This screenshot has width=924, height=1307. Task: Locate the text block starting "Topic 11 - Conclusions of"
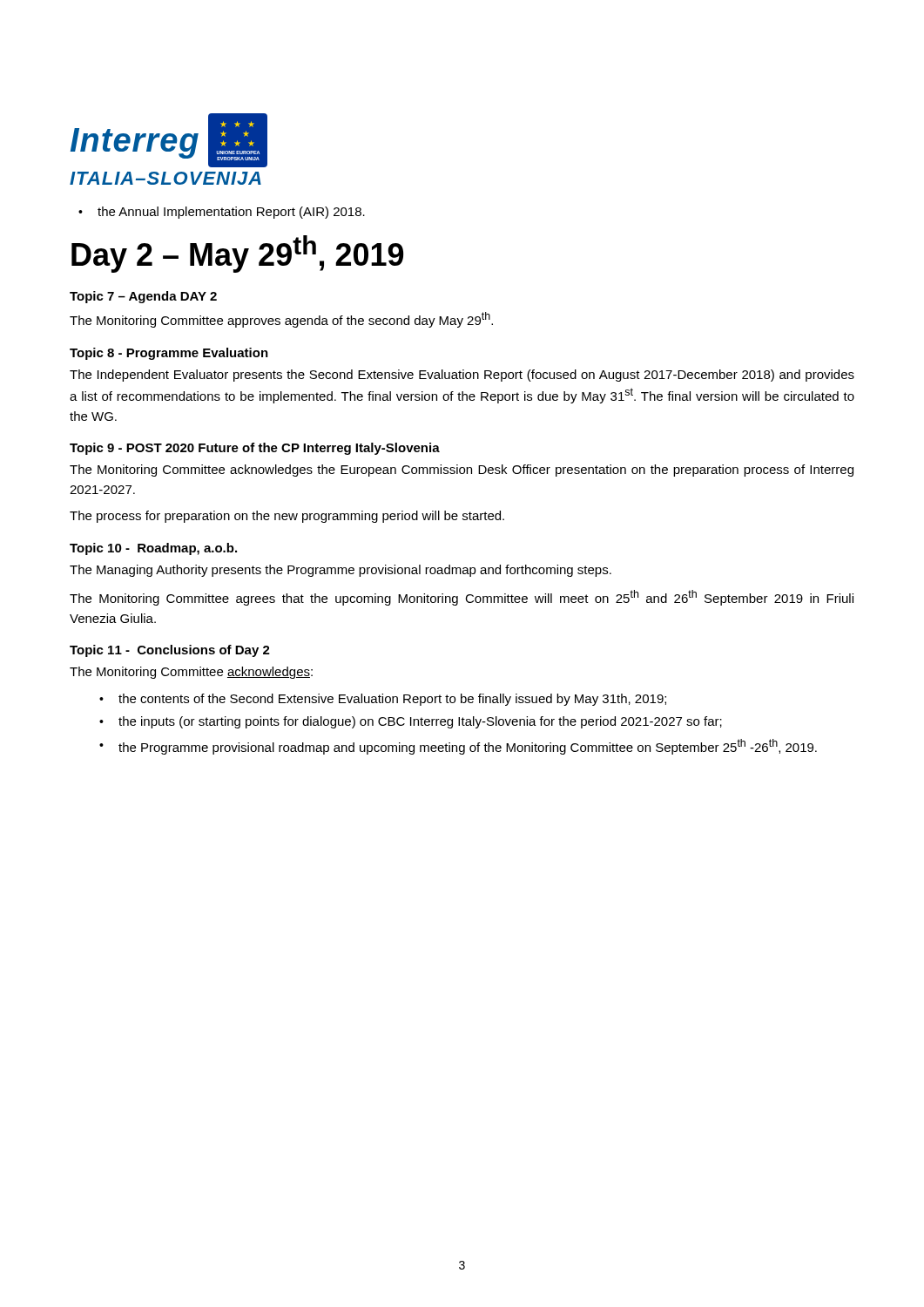[x=170, y=650]
